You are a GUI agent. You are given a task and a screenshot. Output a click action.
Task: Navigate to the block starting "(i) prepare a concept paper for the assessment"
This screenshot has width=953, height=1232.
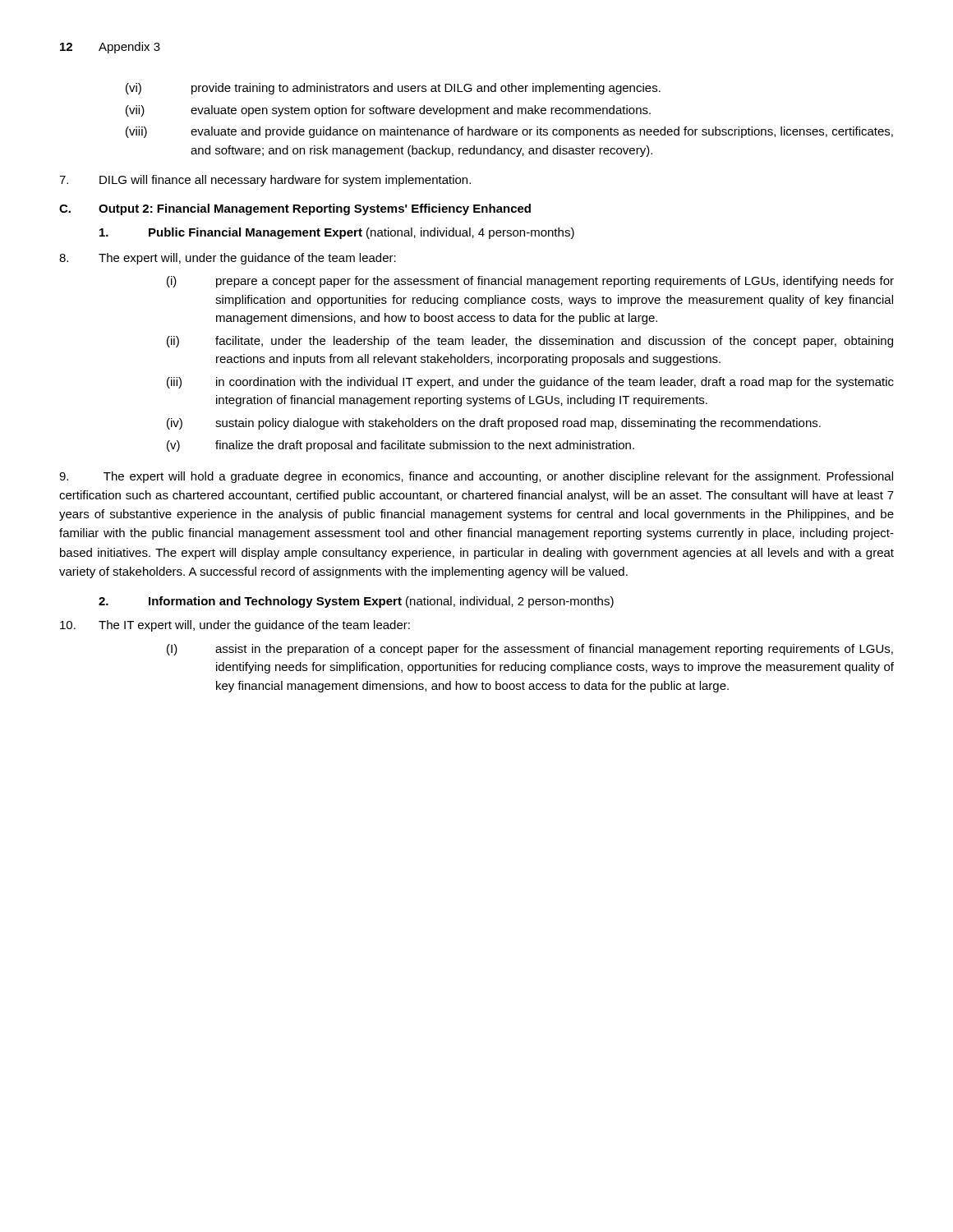coord(530,300)
